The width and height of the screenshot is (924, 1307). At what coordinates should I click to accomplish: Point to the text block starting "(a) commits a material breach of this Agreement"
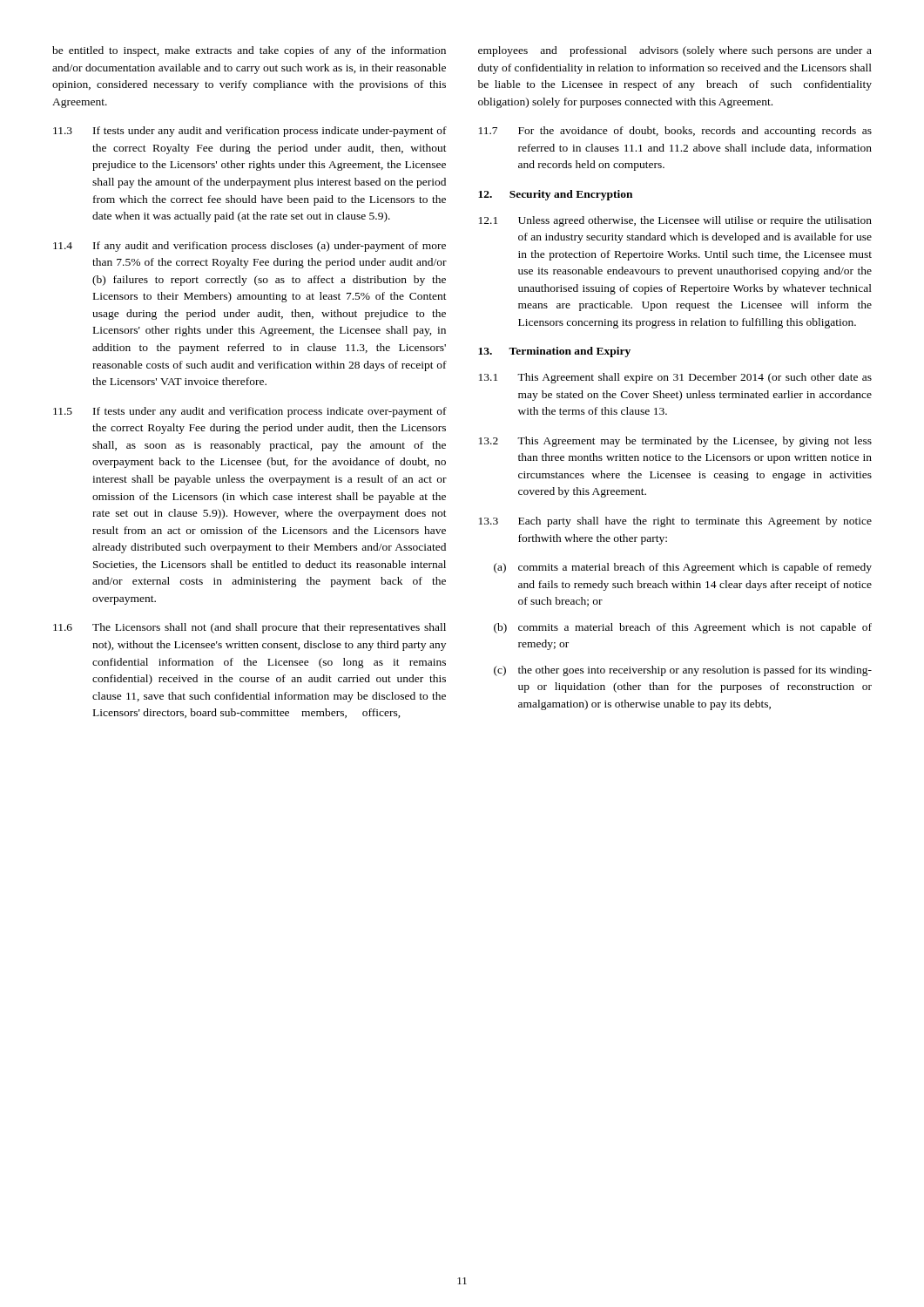coord(683,584)
